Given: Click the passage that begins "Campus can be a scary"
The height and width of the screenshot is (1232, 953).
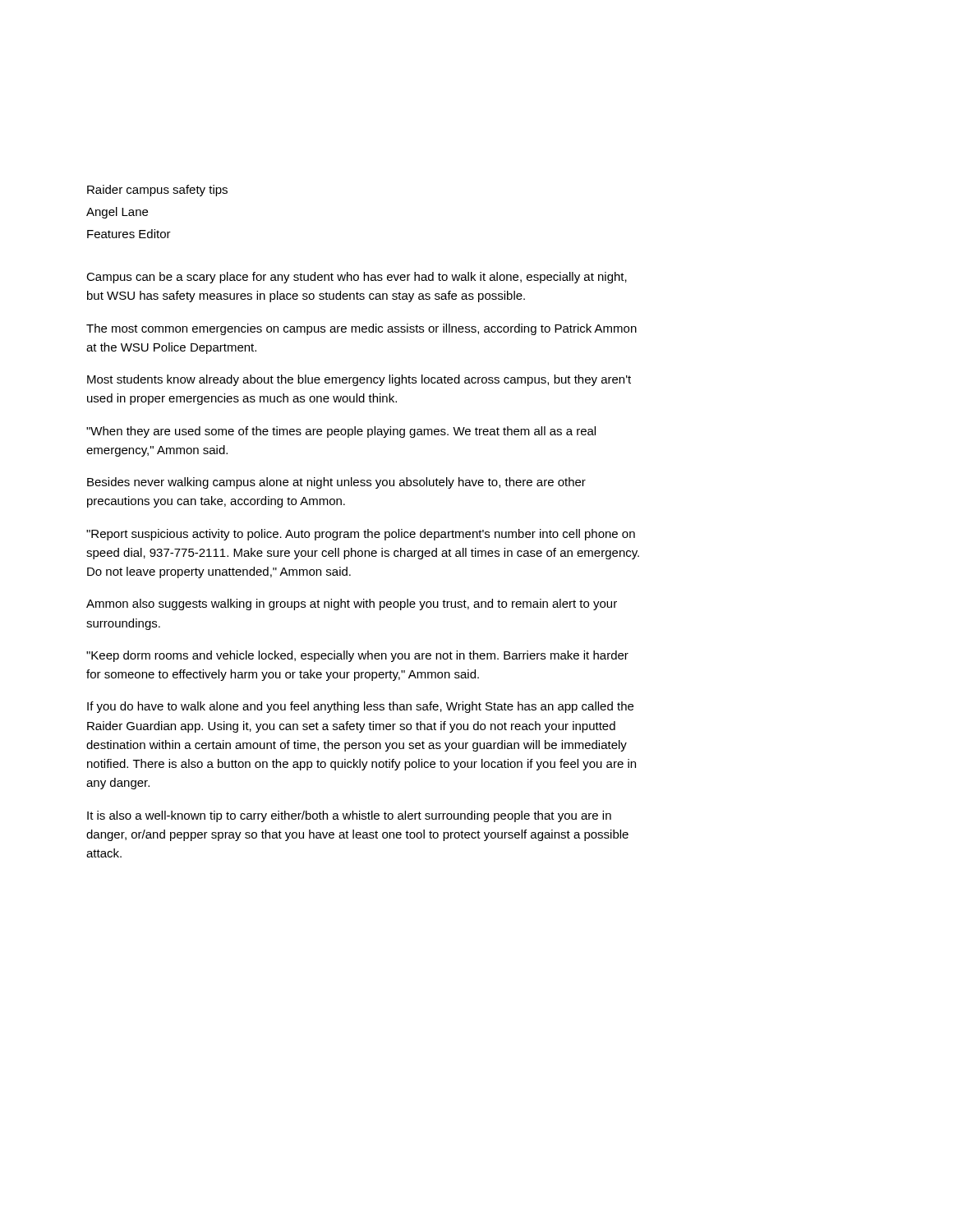Looking at the screenshot, I should [357, 286].
